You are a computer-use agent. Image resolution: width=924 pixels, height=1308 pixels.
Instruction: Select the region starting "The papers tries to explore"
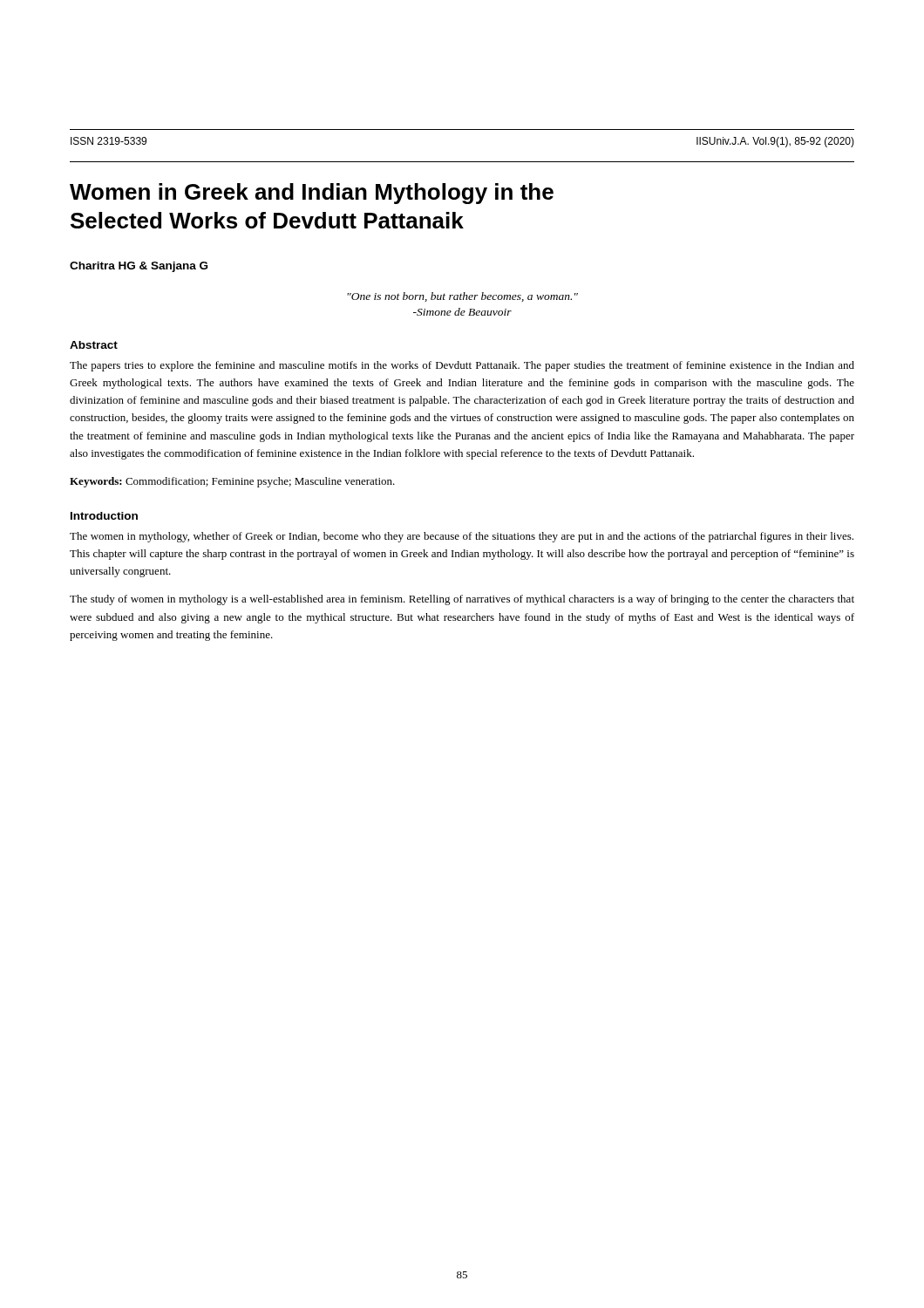point(462,409)
